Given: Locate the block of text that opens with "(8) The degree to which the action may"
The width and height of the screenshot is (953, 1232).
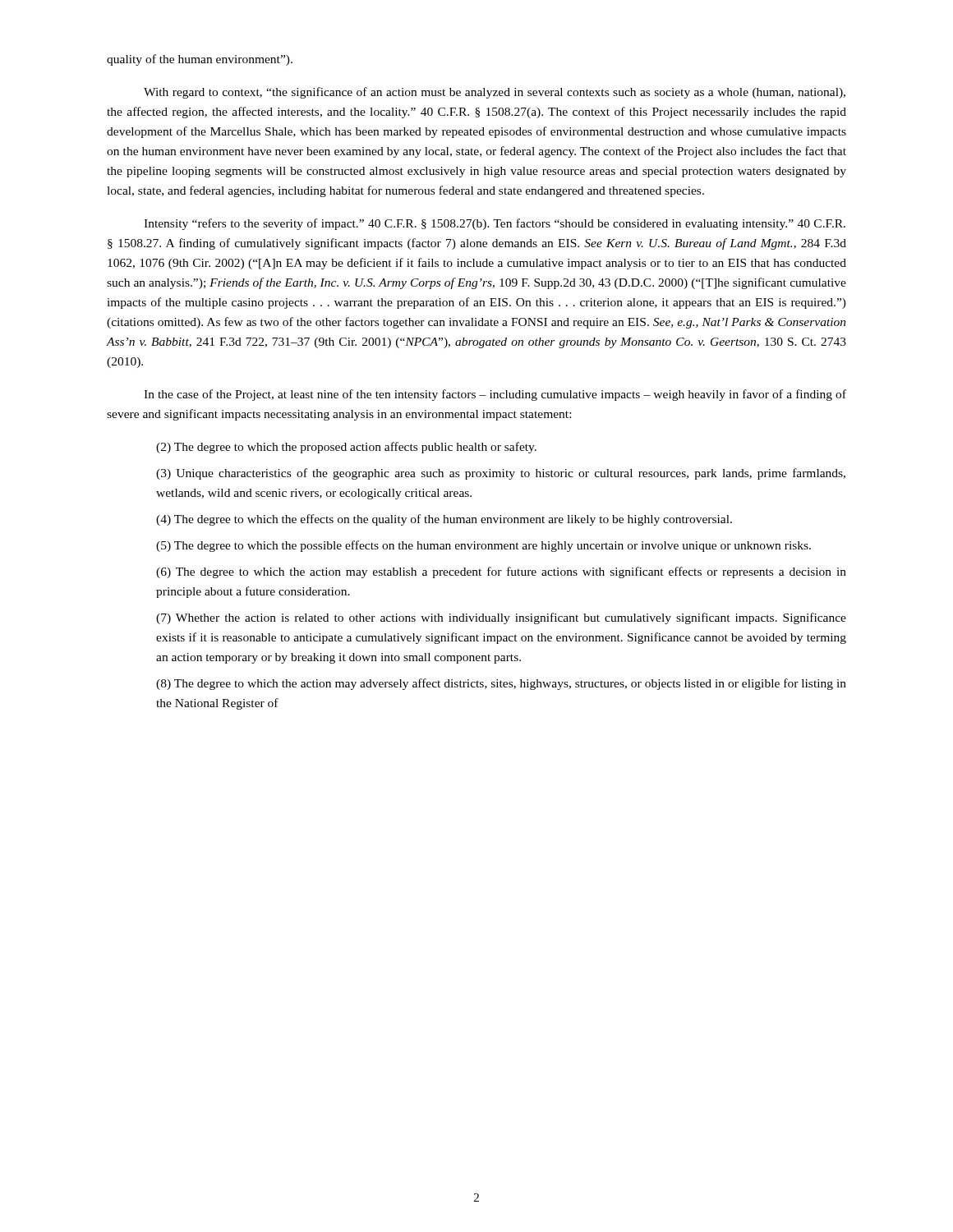Looking at the screenshot, I should tap(501, 694).
